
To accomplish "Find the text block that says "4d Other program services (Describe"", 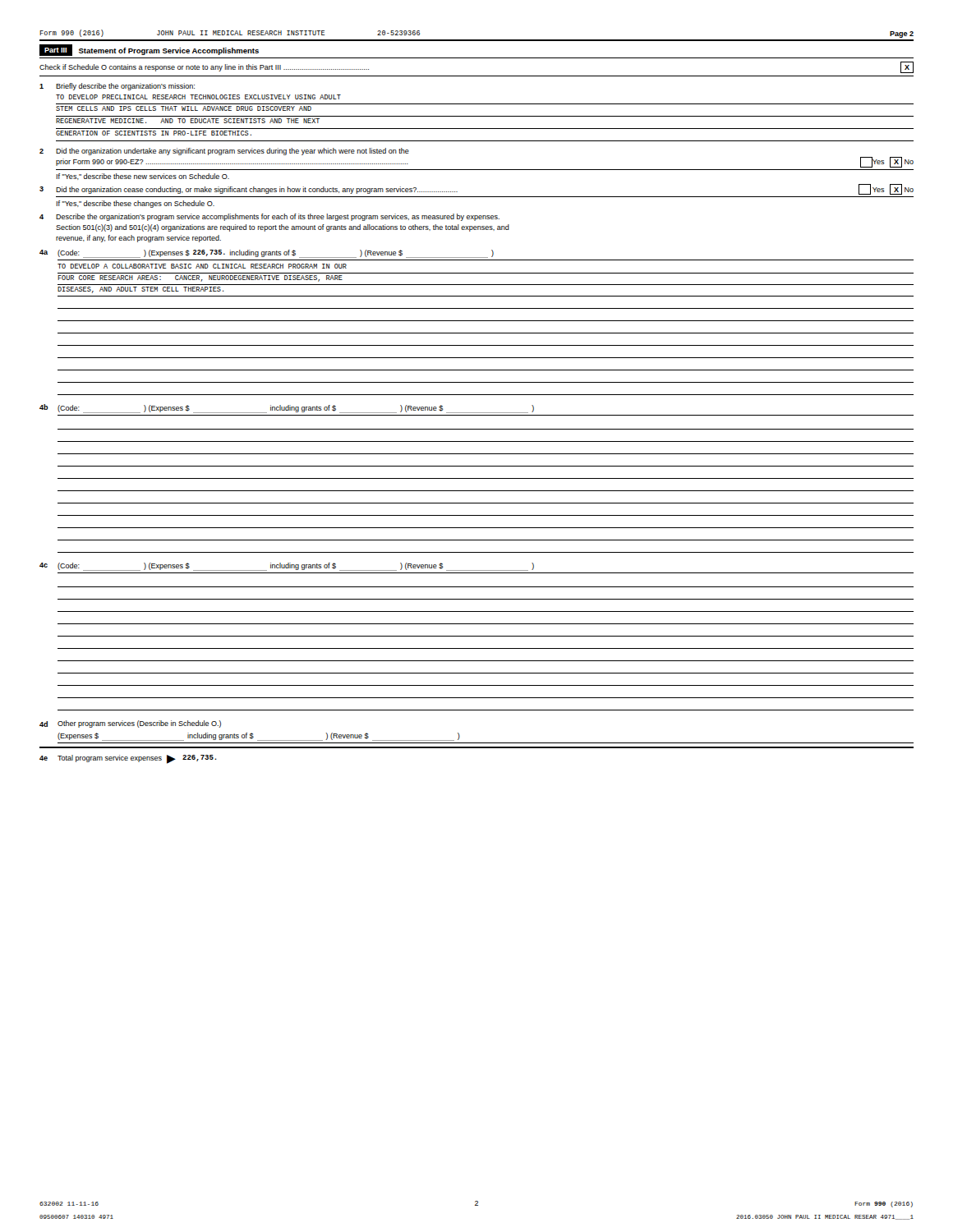I will [476, 732].
